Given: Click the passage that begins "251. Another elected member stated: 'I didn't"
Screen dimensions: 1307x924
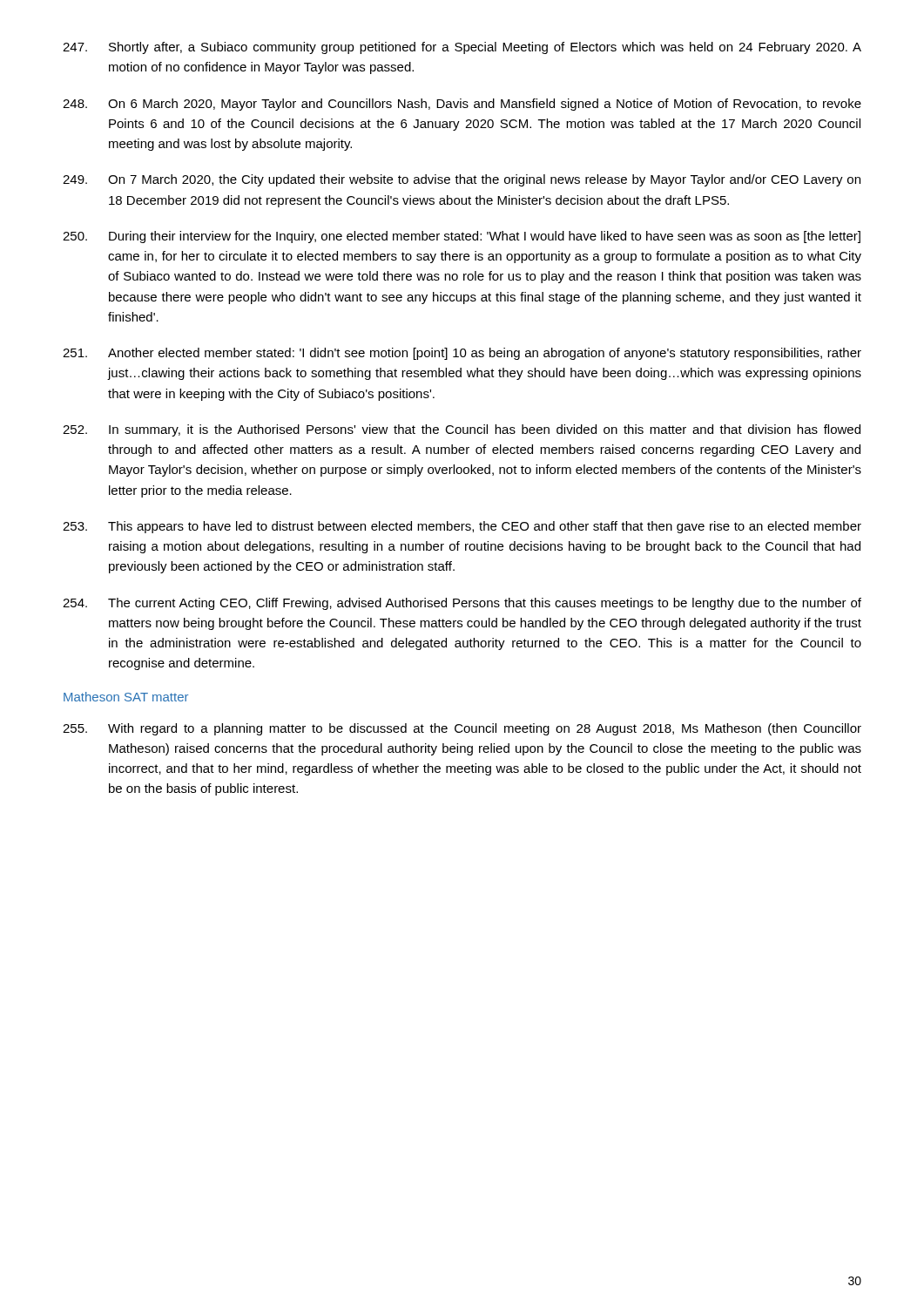Looking at the screenshot, I should click(x=462, y=373).
